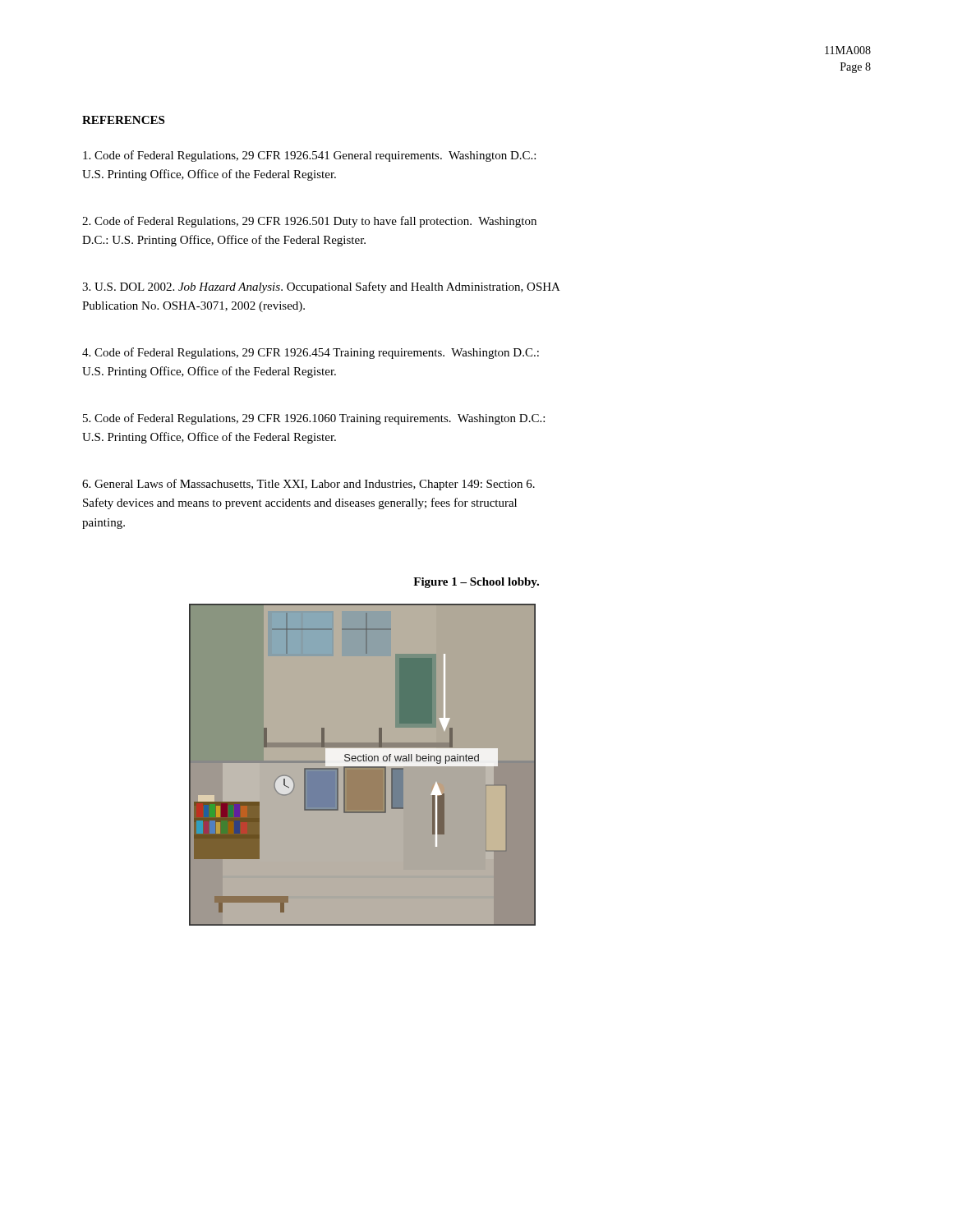Select a photo
953x1232 pixels.
click(361, 764)
